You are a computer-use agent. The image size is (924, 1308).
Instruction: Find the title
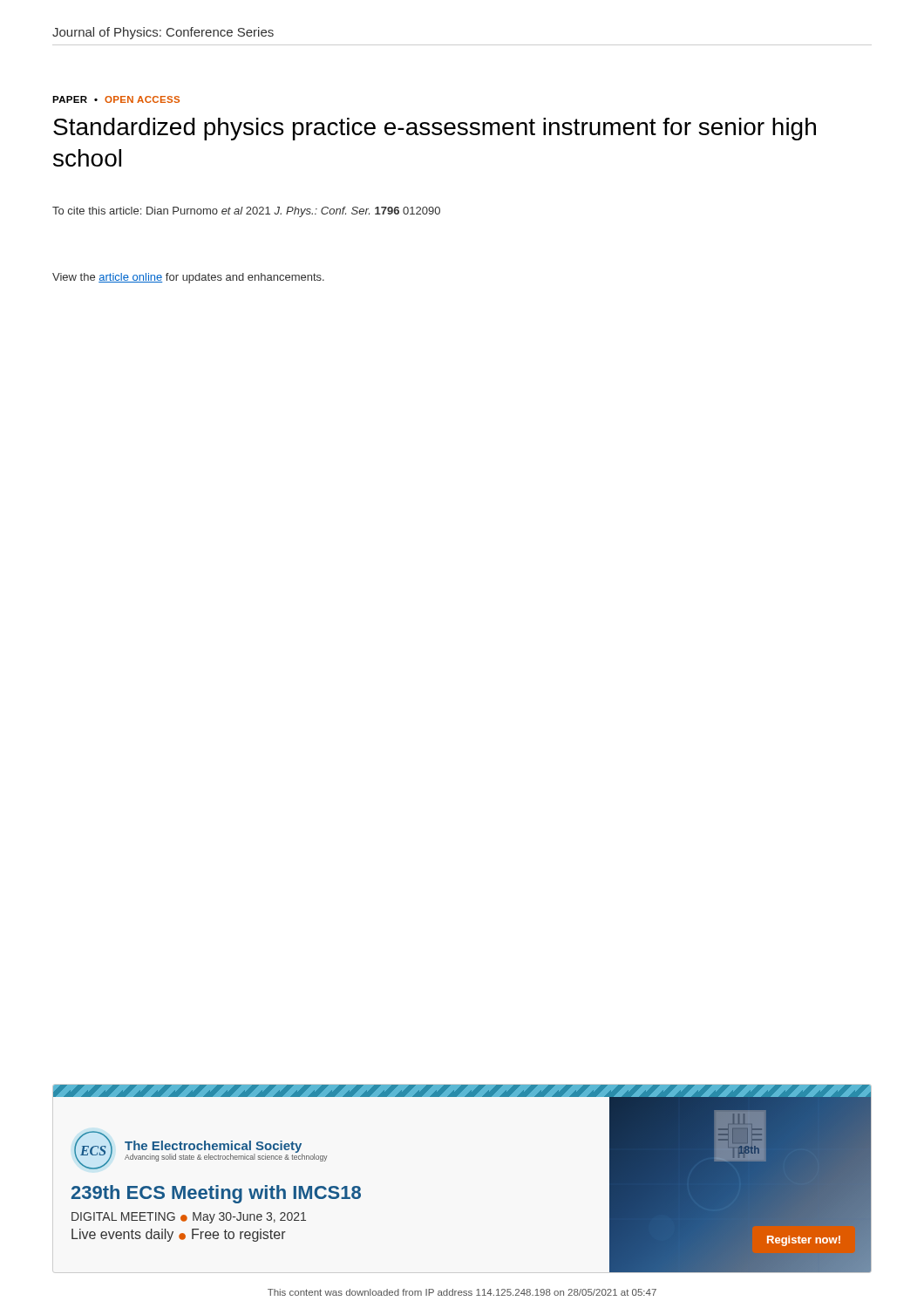[435, 143]
